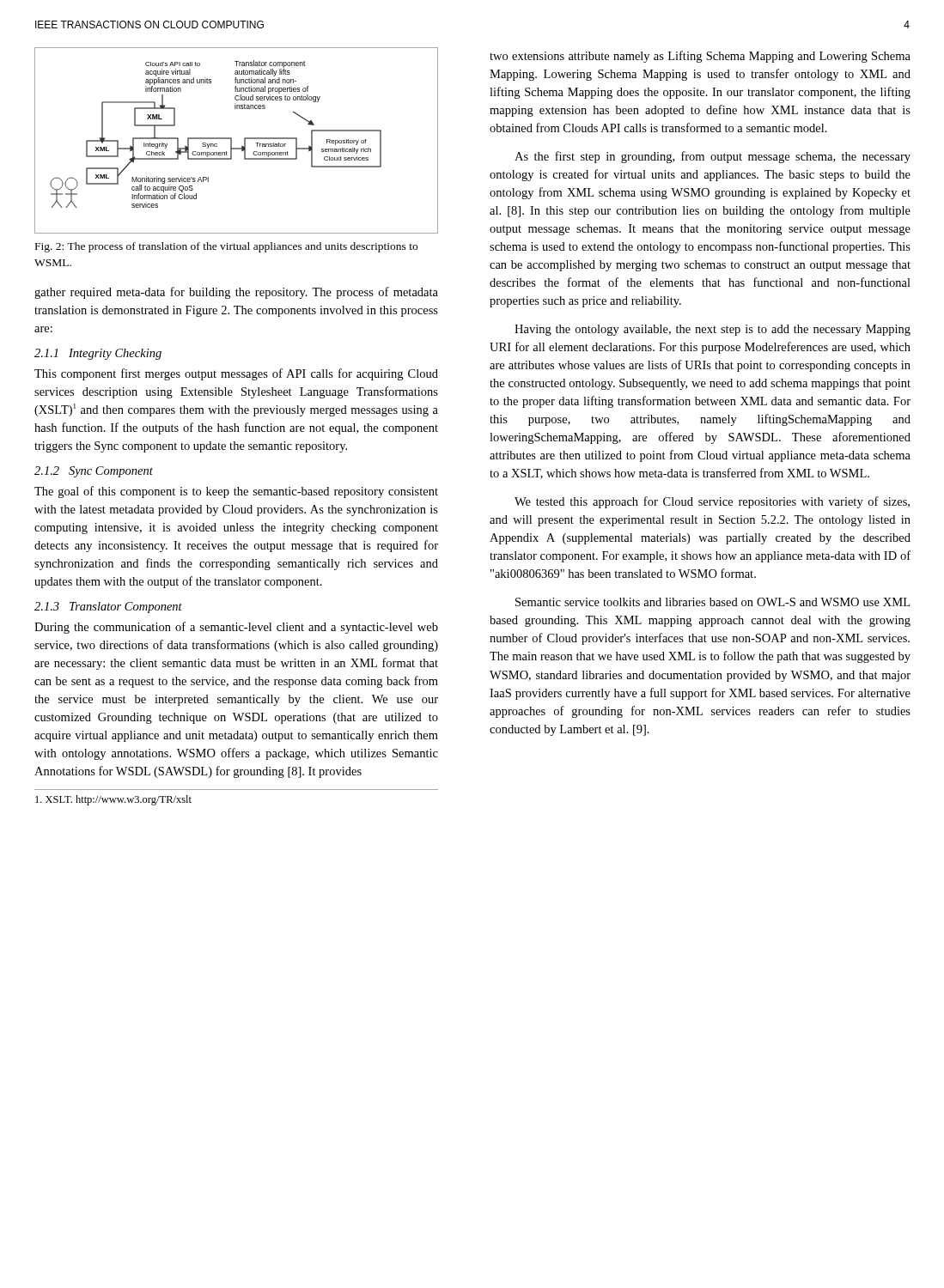The width and height of the screenshot is (944, 1288).
Task: Navigate to the text block starting "Having the ontology available, the"
Action: coord(700,401)
